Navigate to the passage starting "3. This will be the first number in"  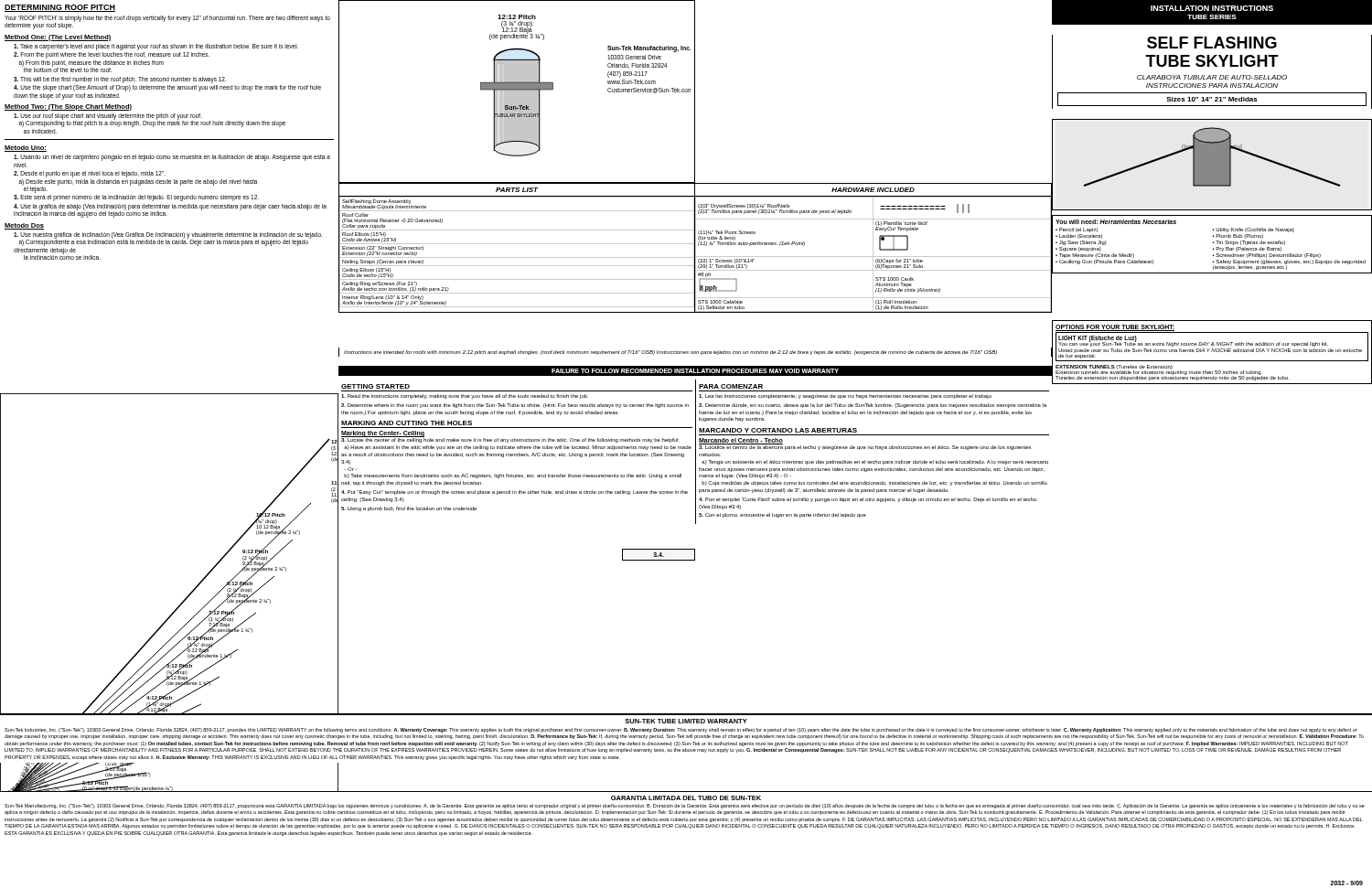click(x=120, y=79)
